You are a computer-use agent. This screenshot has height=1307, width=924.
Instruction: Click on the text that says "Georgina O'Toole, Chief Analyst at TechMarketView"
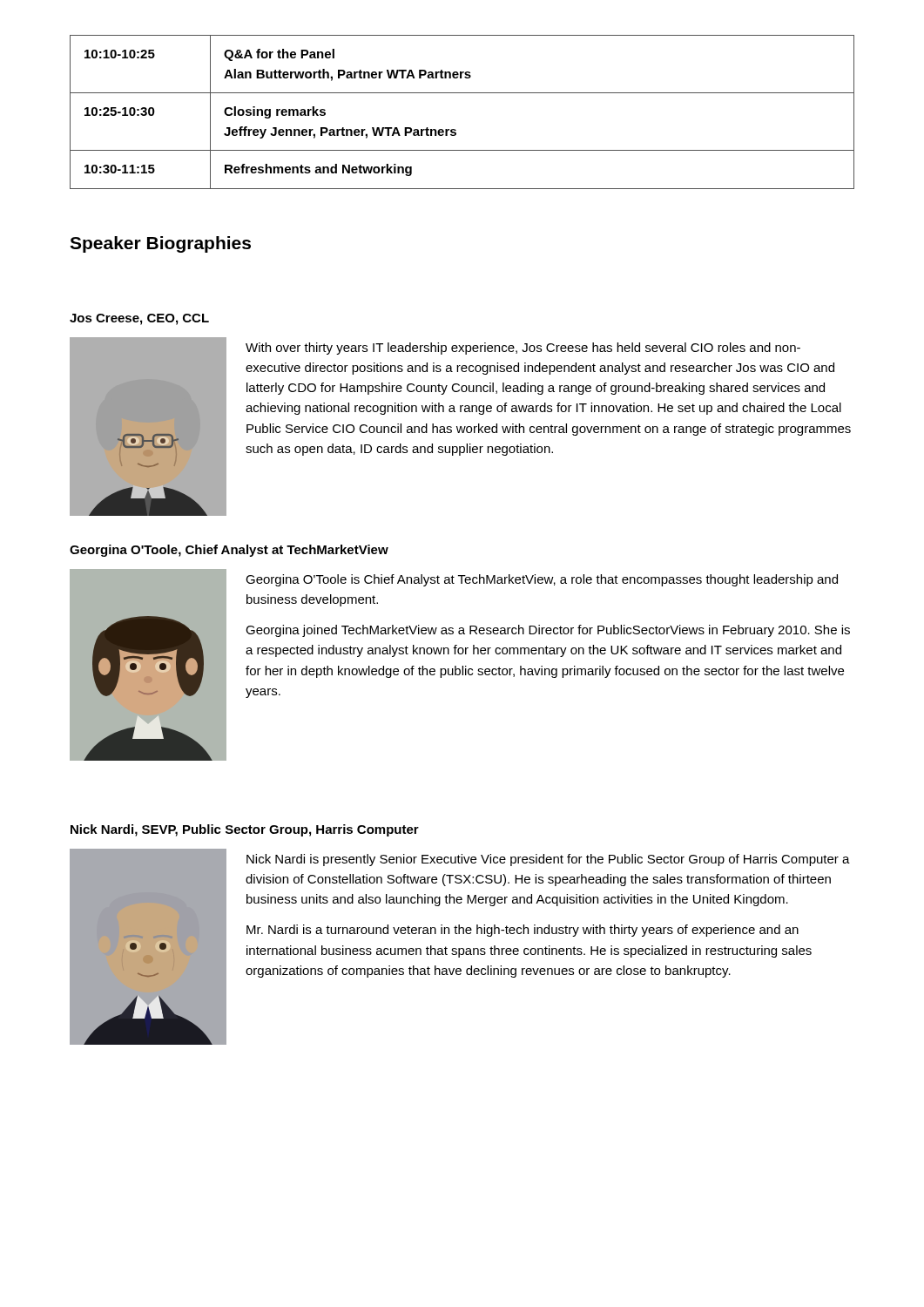(x=229, y=549)
